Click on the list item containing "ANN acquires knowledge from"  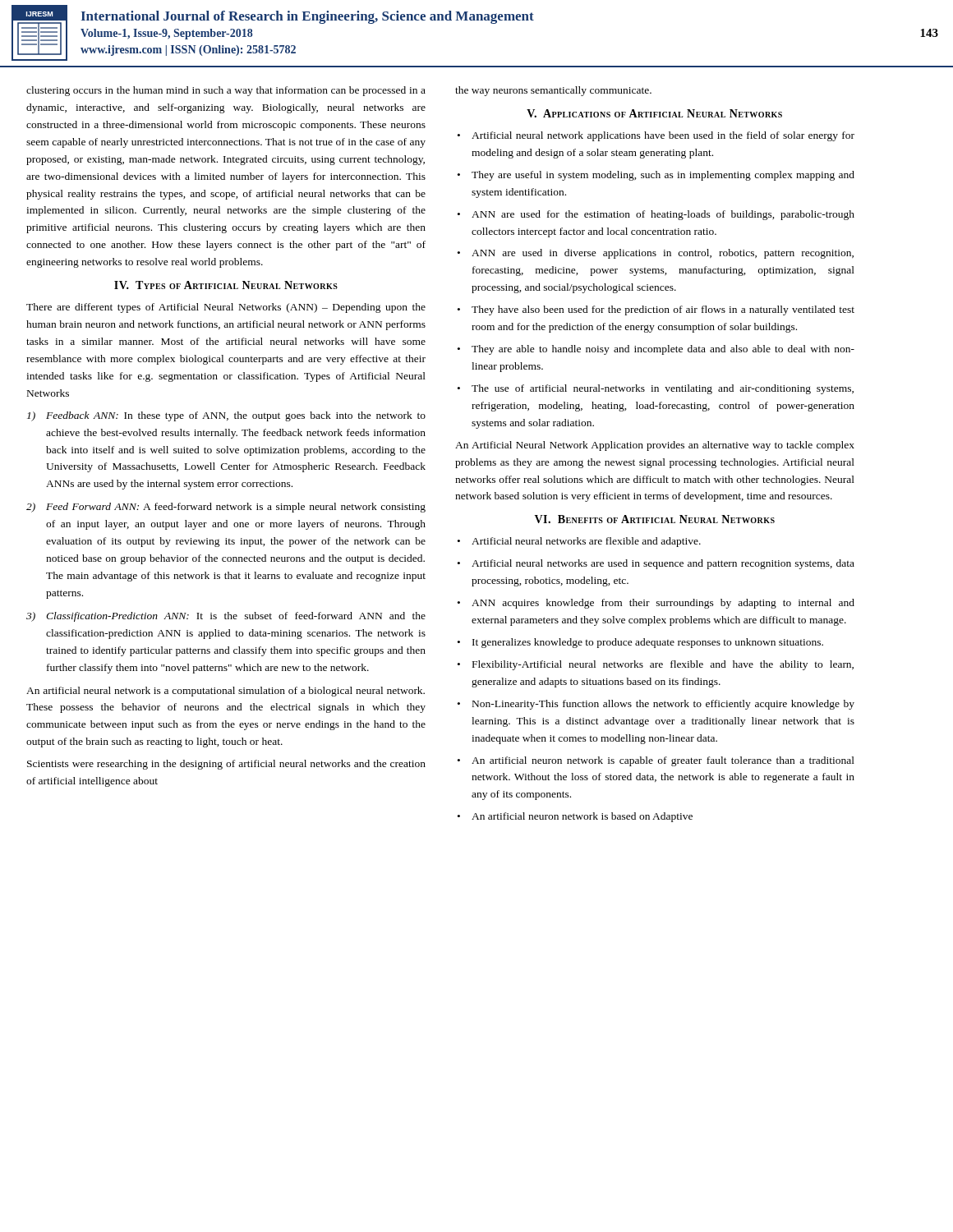(x=663, y=611)
